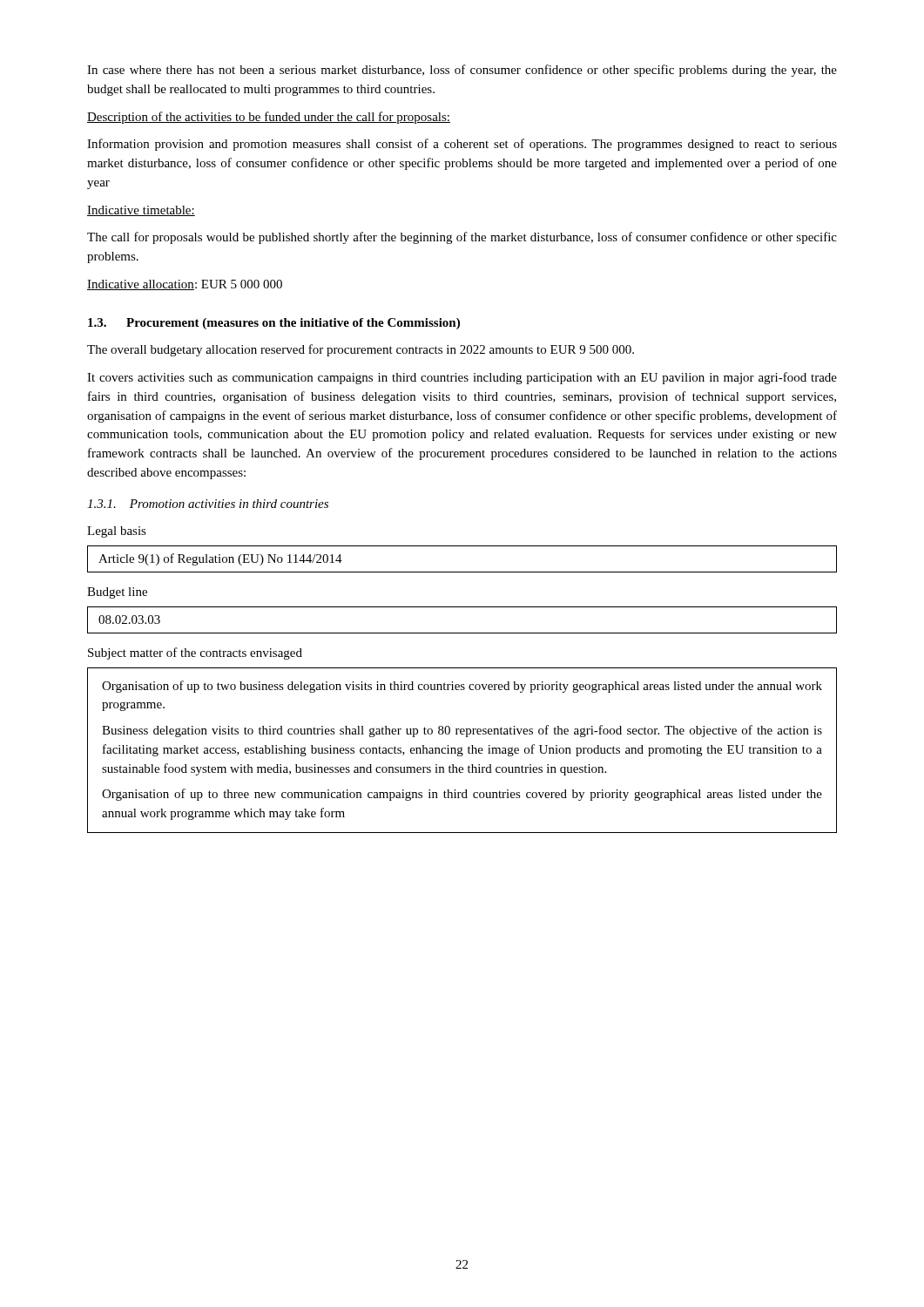The width and height of the screenshot is (924, 1307).
Task: Click the passage that begins "It covers activities such as communication campaigns in"
Action: (462, 425)
